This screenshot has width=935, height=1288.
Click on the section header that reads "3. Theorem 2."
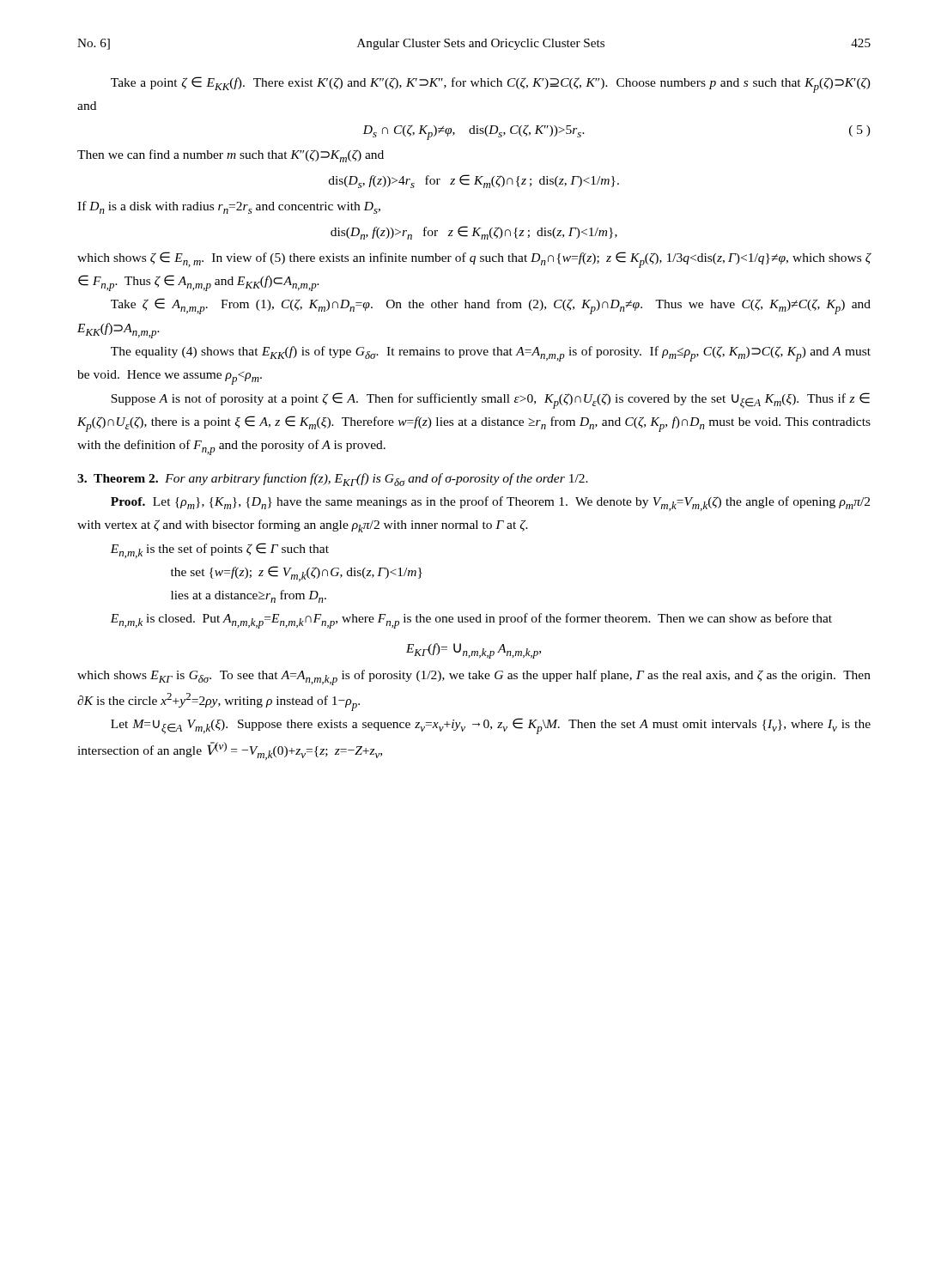click(333, 480)
